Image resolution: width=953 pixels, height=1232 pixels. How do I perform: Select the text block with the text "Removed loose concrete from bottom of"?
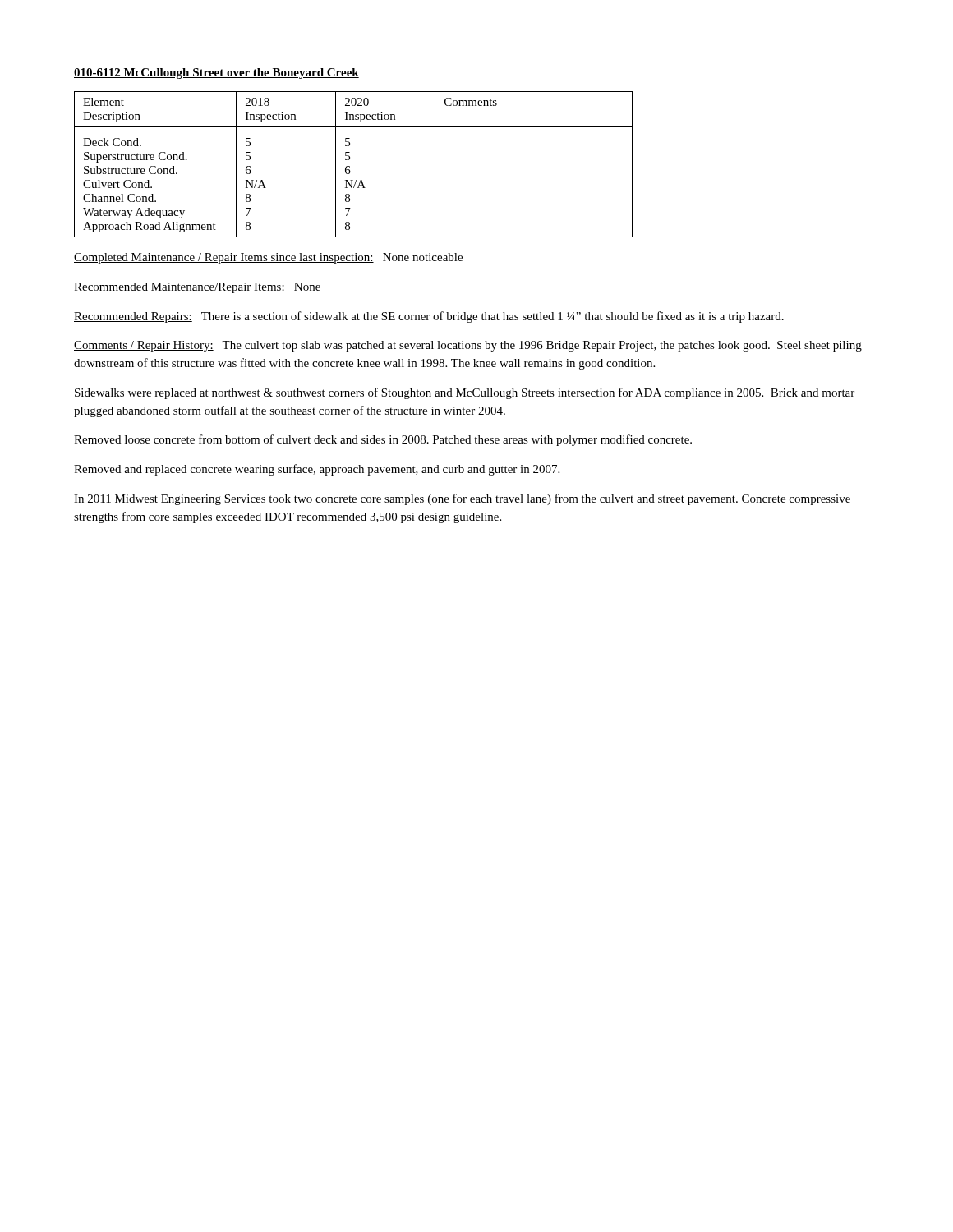(383, 440)
